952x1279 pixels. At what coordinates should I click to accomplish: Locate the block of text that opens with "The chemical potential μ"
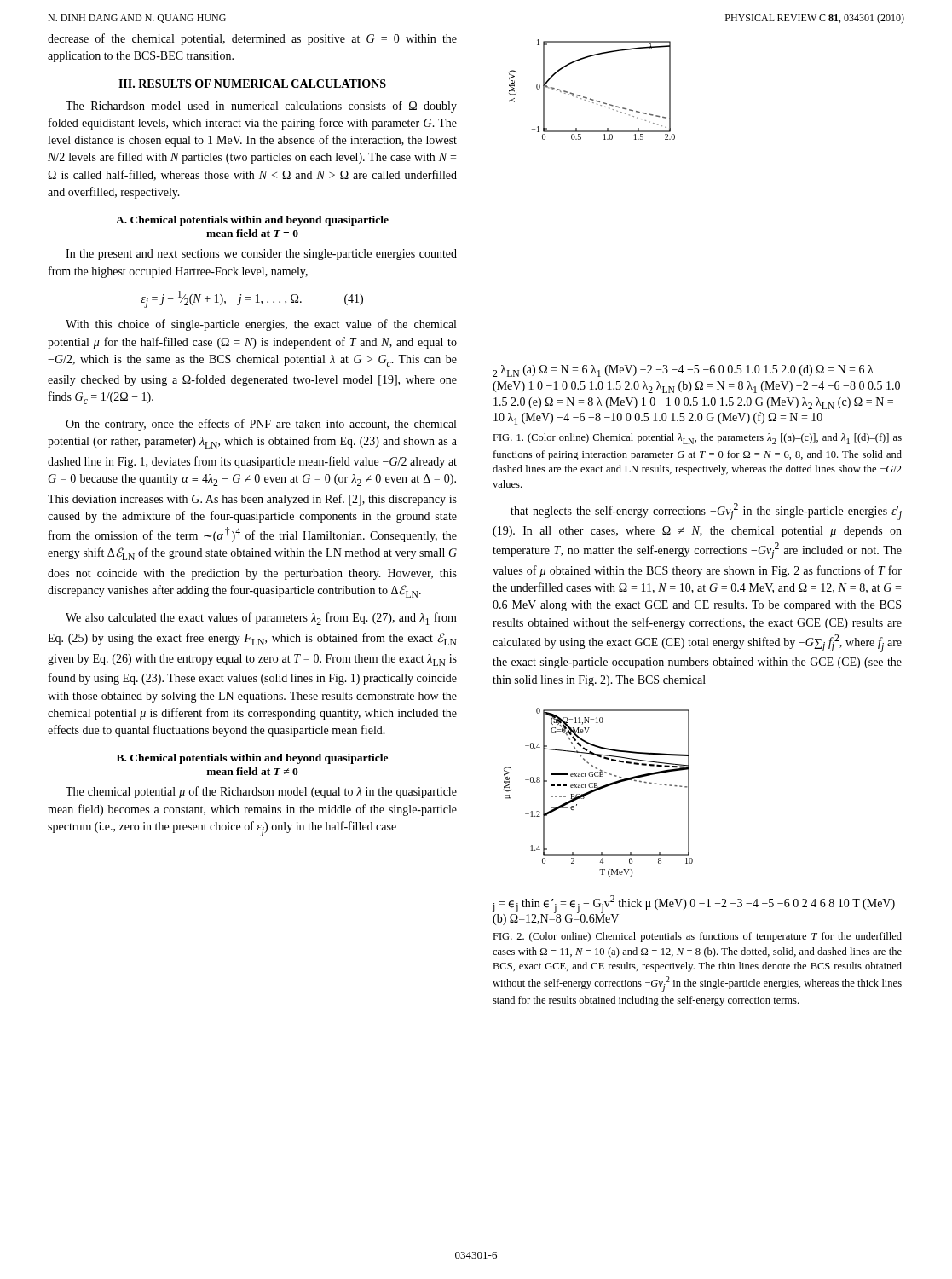[x=252, y=811]
